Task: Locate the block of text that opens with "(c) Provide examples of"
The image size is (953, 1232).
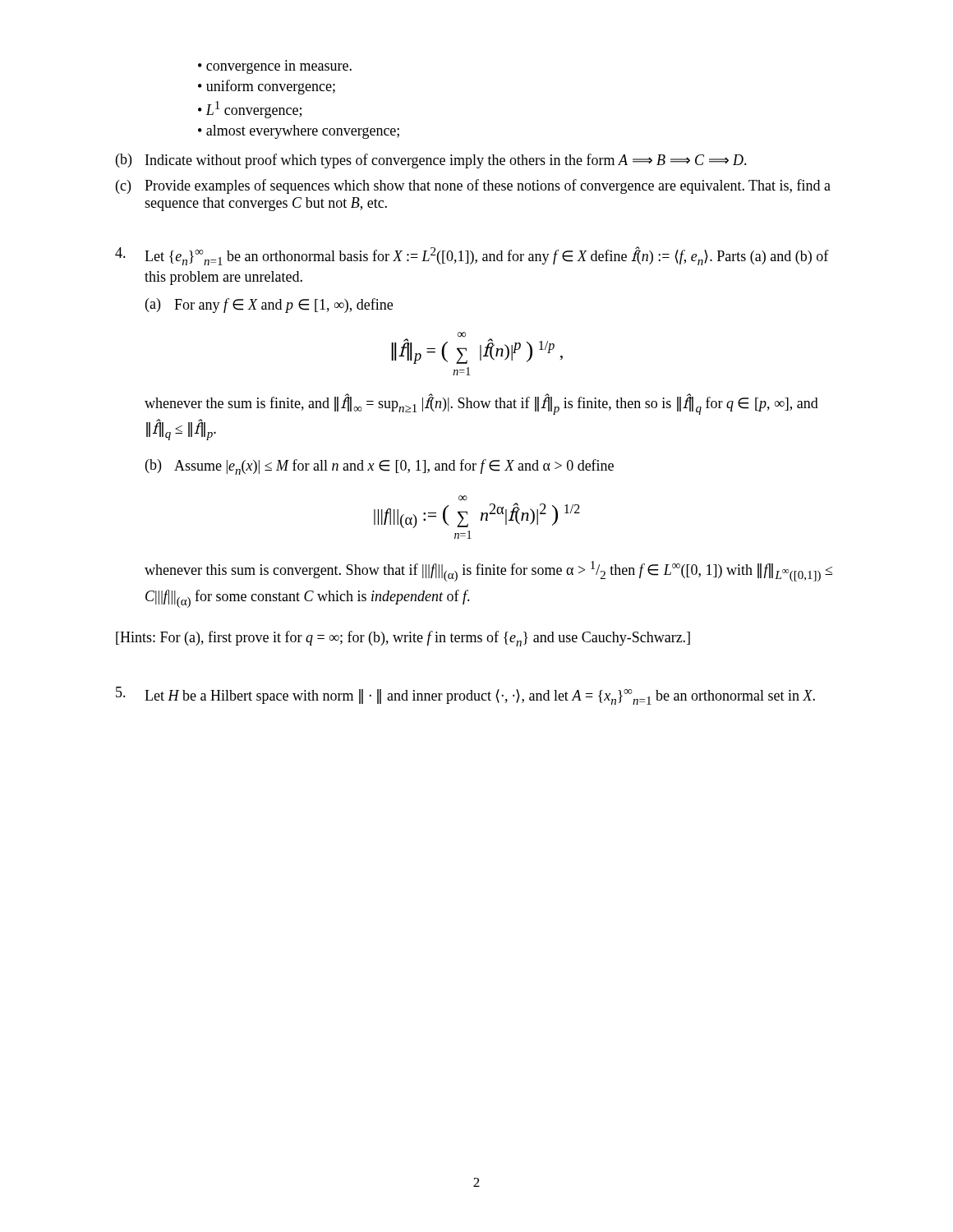Action: [476, 195]
